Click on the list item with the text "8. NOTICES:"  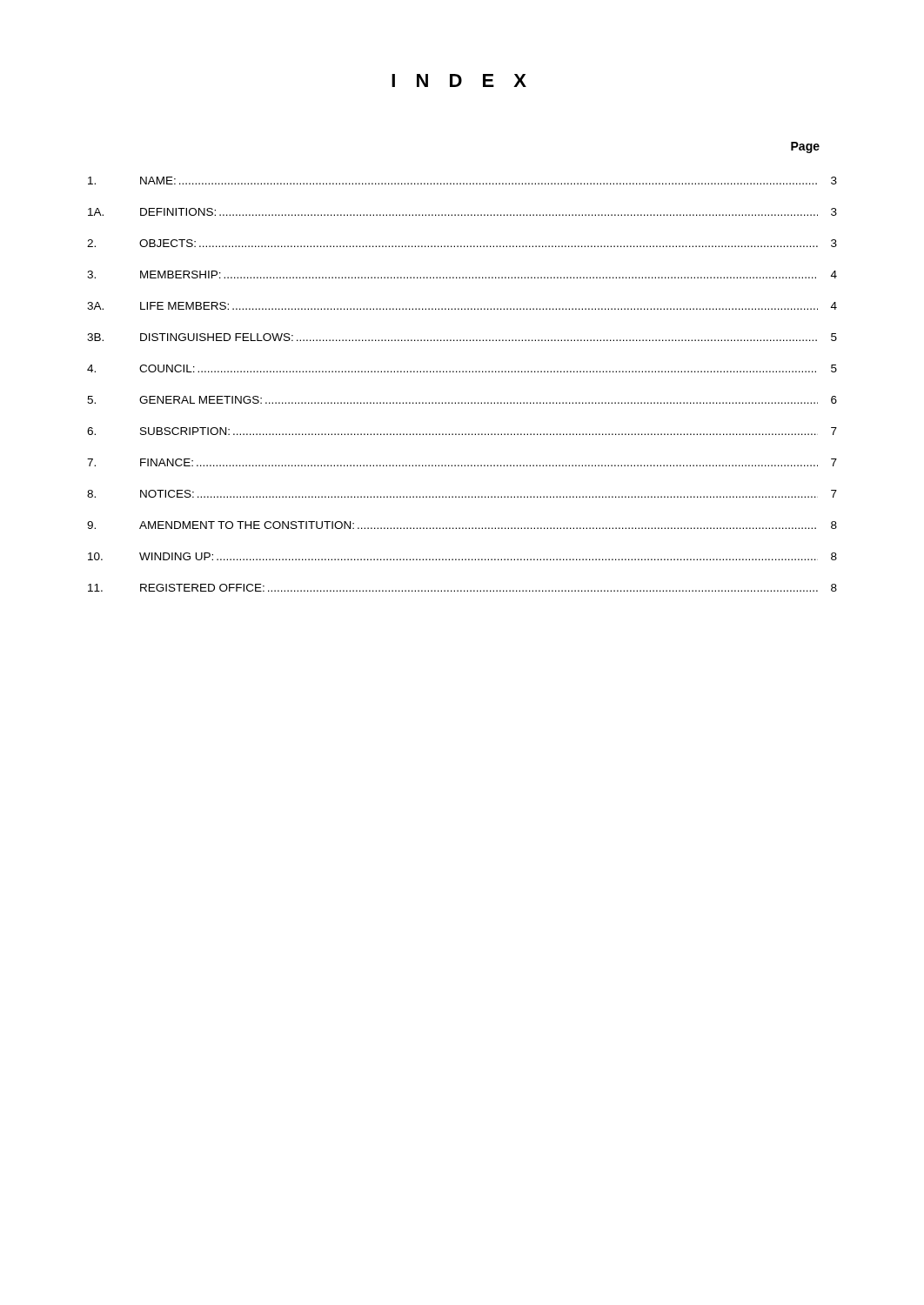click(x=462, y=494)
